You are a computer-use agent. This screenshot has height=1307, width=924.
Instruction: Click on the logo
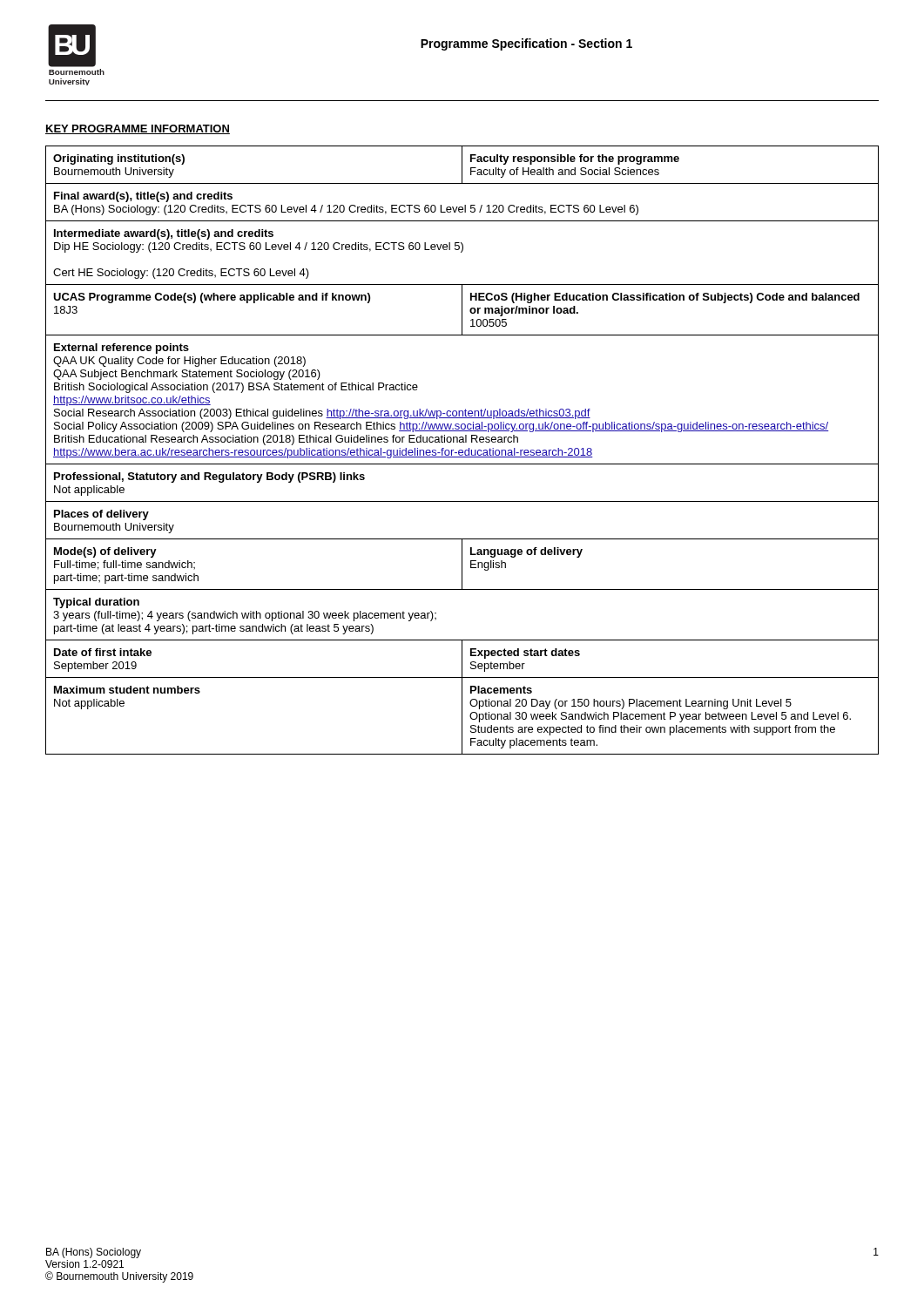[x=98, y=56]
